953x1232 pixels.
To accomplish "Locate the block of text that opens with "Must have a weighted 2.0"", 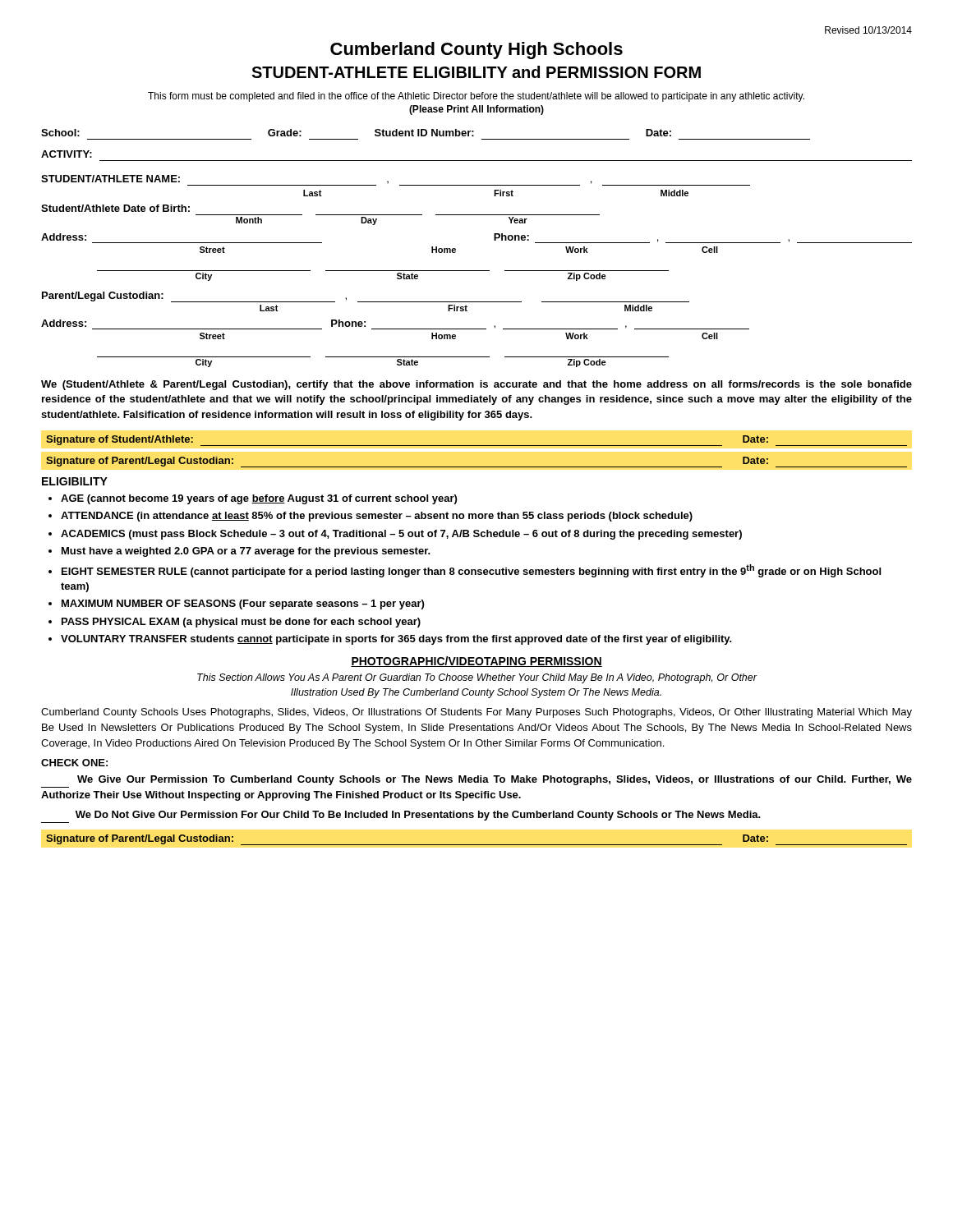I will 246,551.
